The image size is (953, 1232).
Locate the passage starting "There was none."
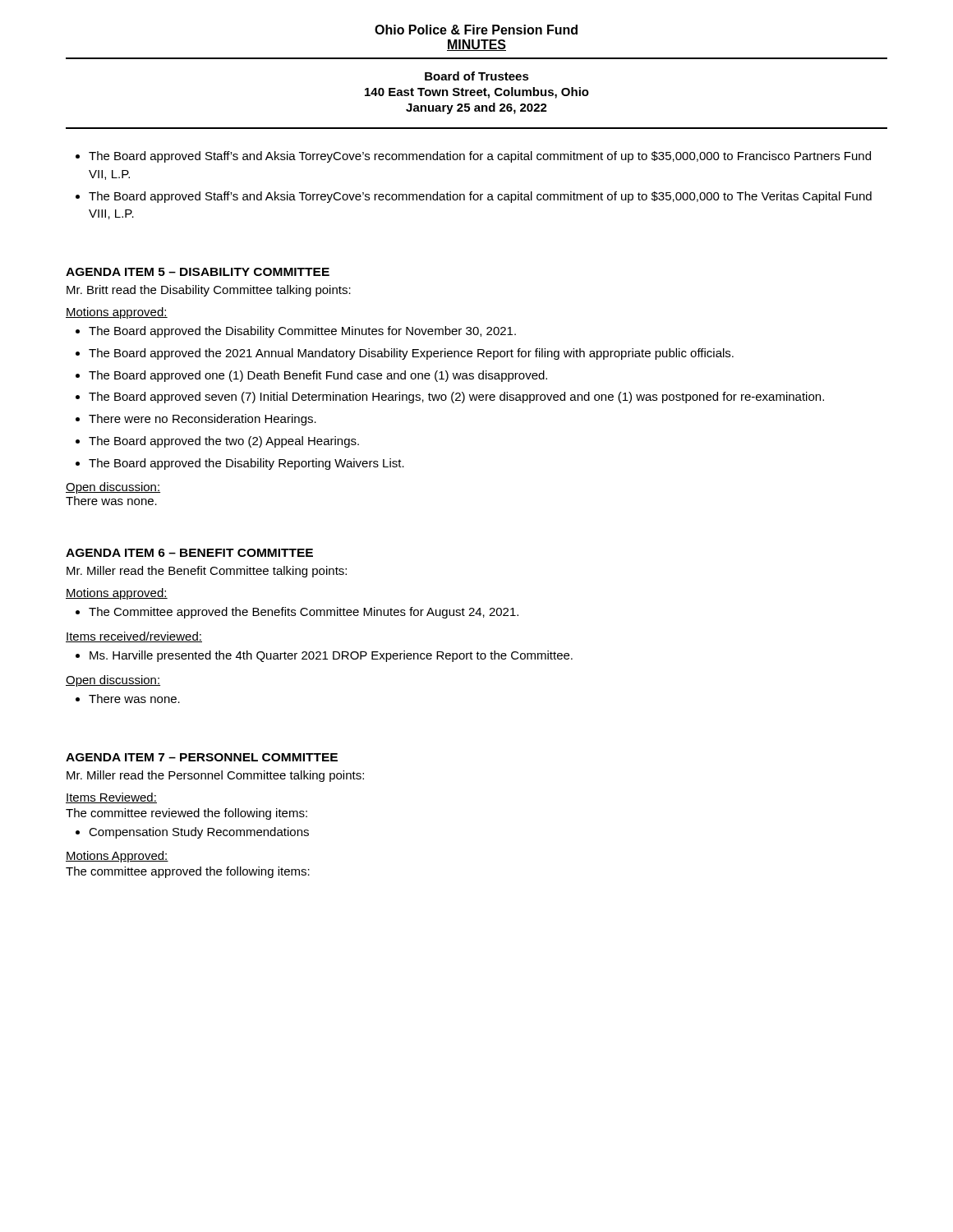(128, 699)
